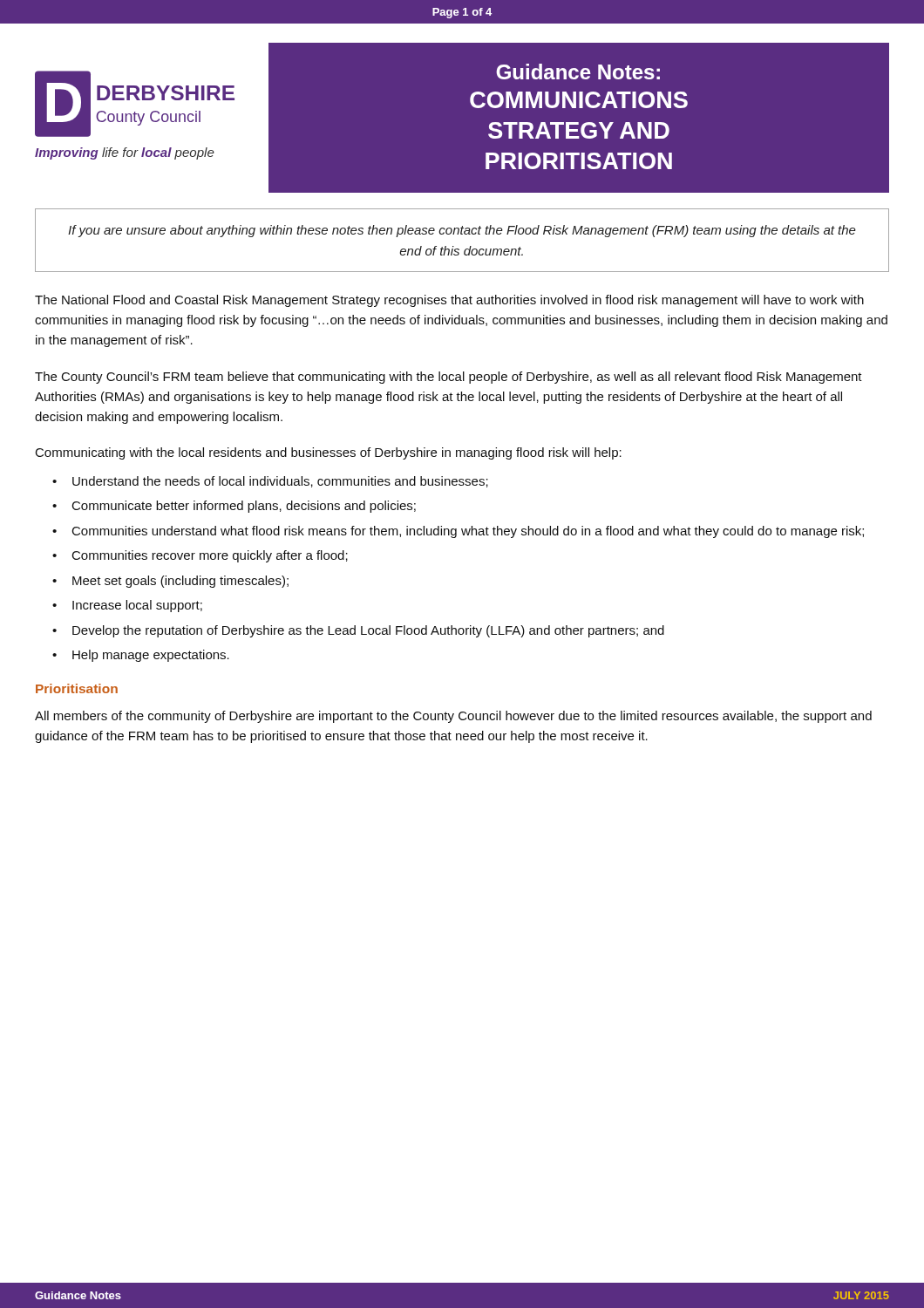
Task: Point to the block beginning "If you are unsure"
Action: coord(462,240)
